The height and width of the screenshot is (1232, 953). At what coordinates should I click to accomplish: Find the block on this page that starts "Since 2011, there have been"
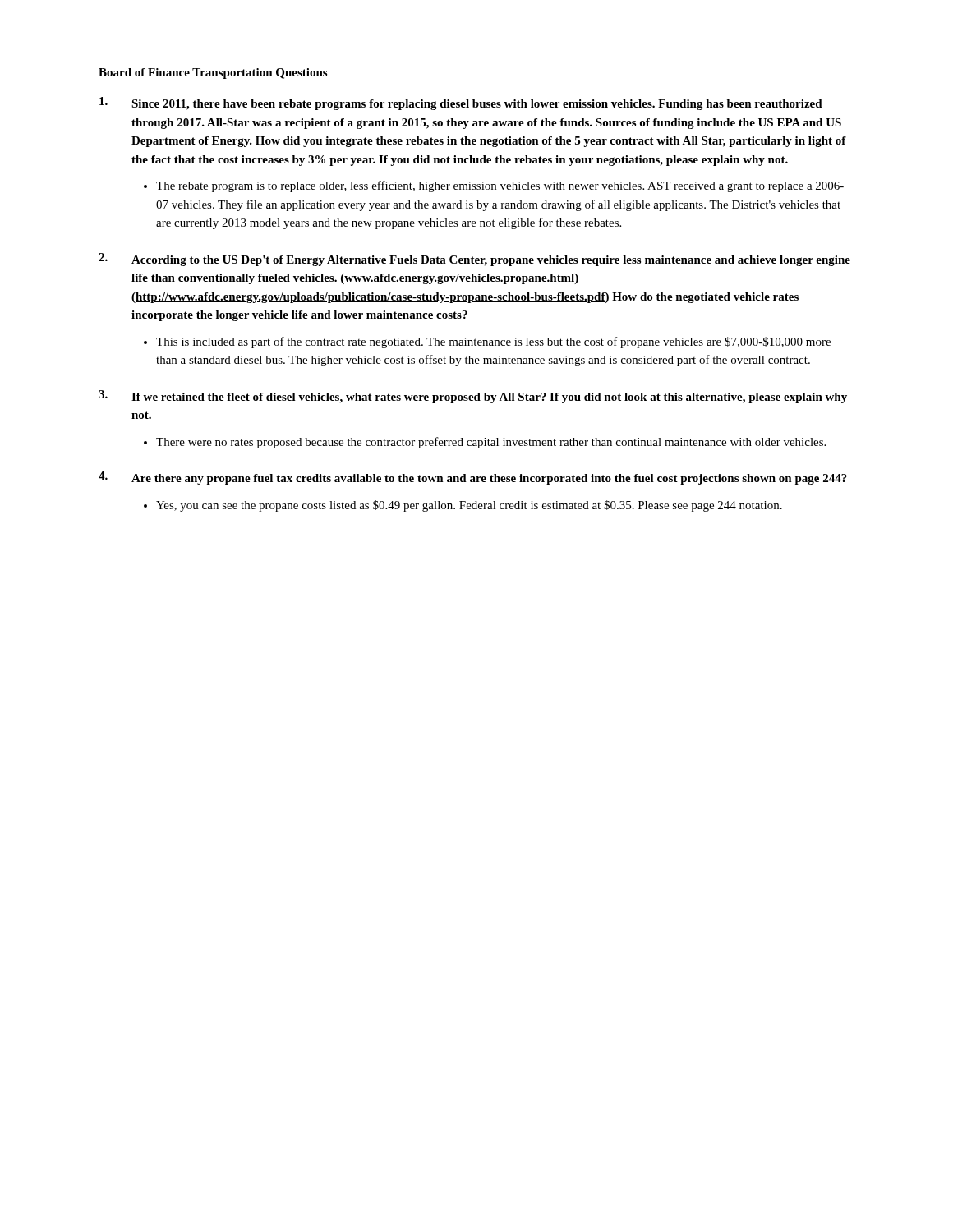[x=493, y=163]
